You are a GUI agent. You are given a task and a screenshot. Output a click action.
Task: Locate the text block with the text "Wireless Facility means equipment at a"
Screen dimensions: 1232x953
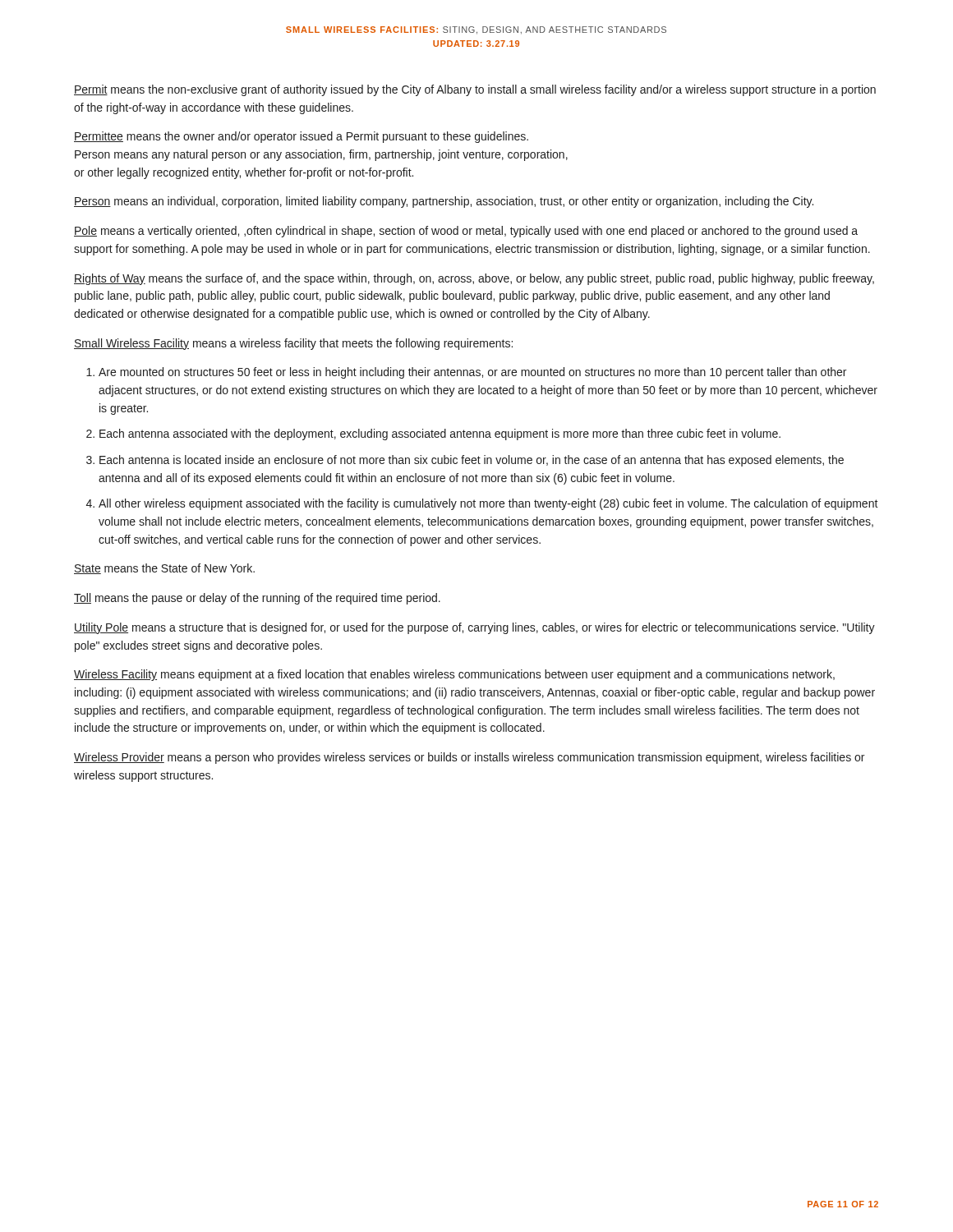(474, 701)
